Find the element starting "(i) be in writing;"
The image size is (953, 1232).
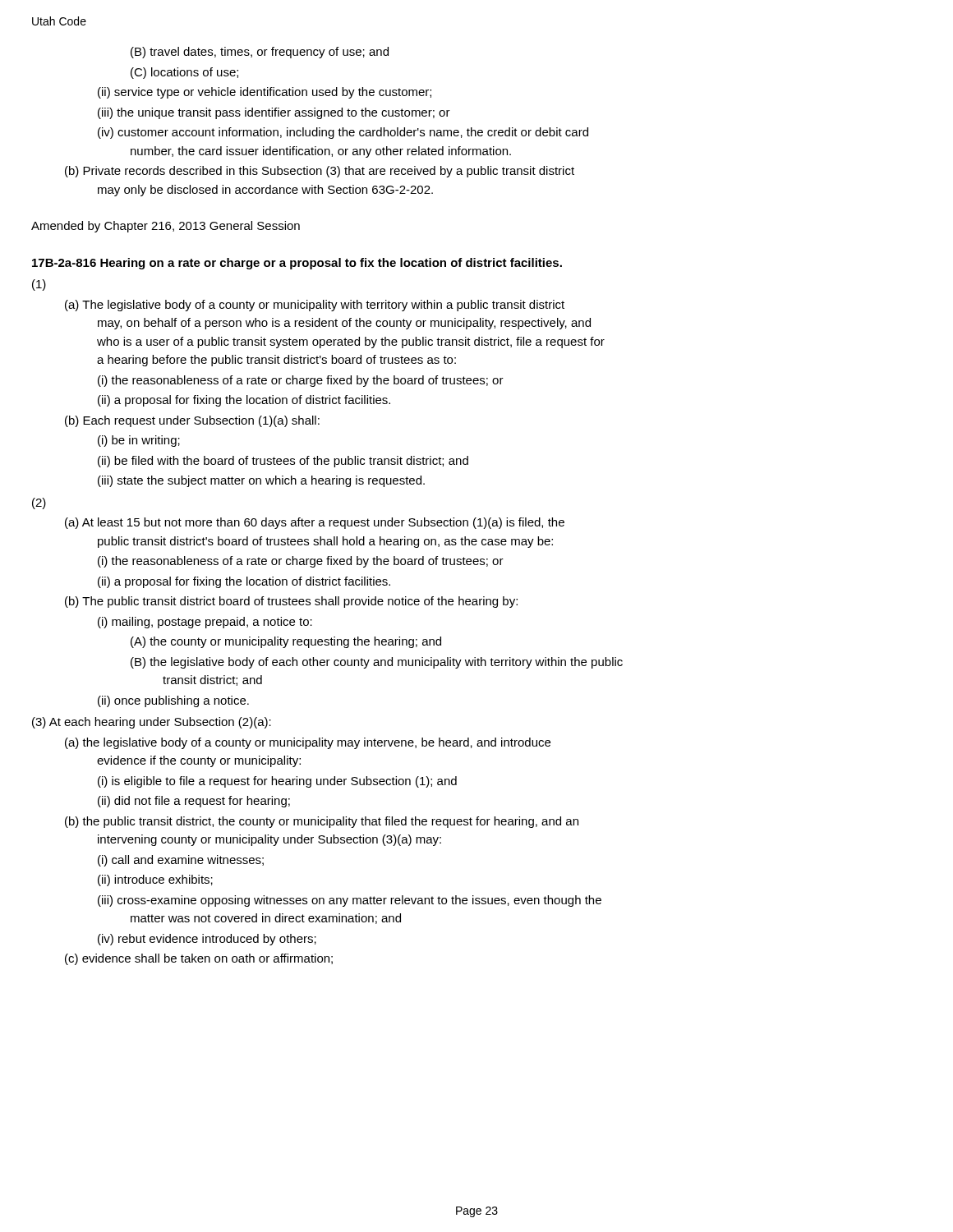(139, 440)
